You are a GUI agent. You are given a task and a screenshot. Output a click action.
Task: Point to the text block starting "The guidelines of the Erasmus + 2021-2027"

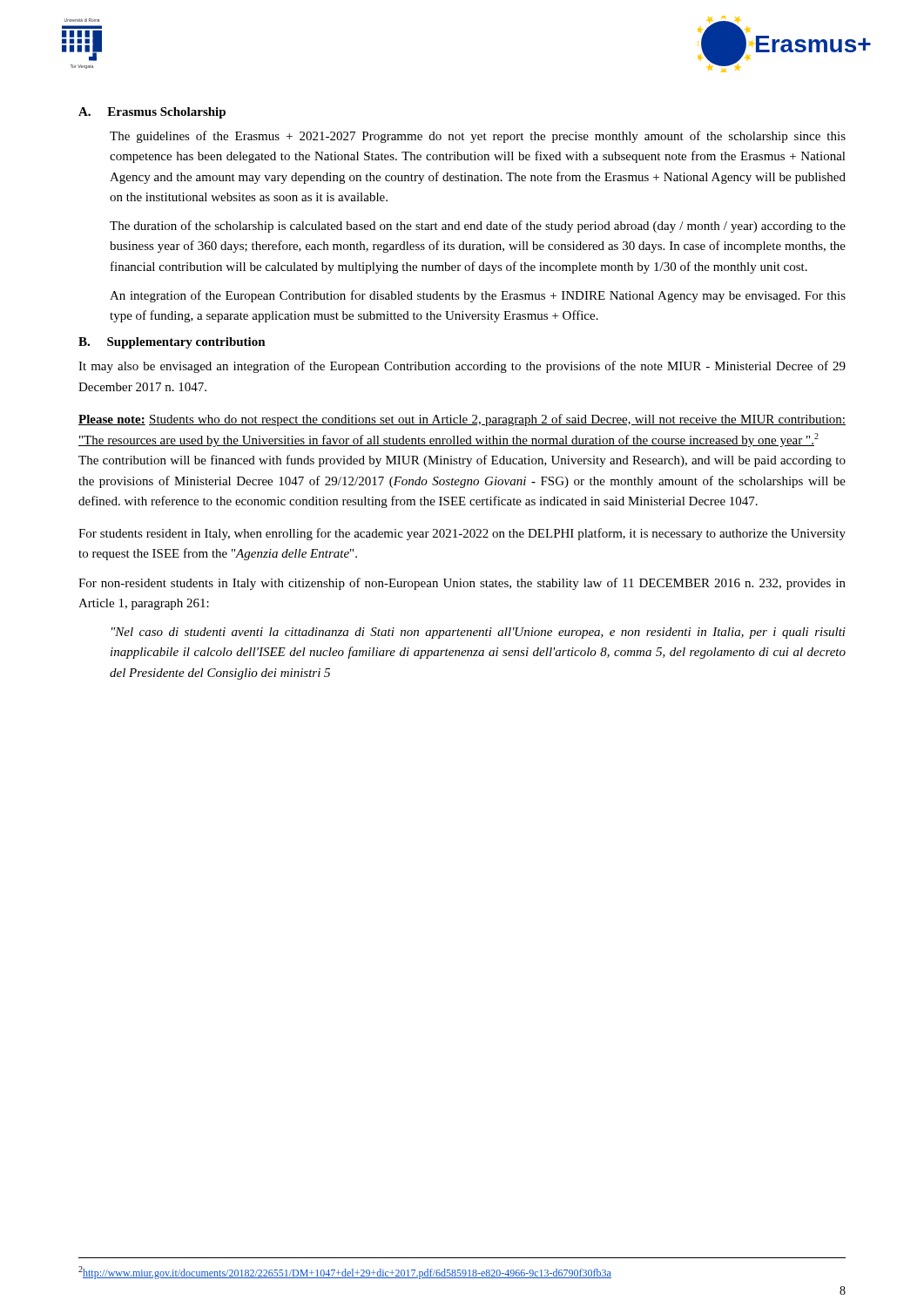(478, 166)
